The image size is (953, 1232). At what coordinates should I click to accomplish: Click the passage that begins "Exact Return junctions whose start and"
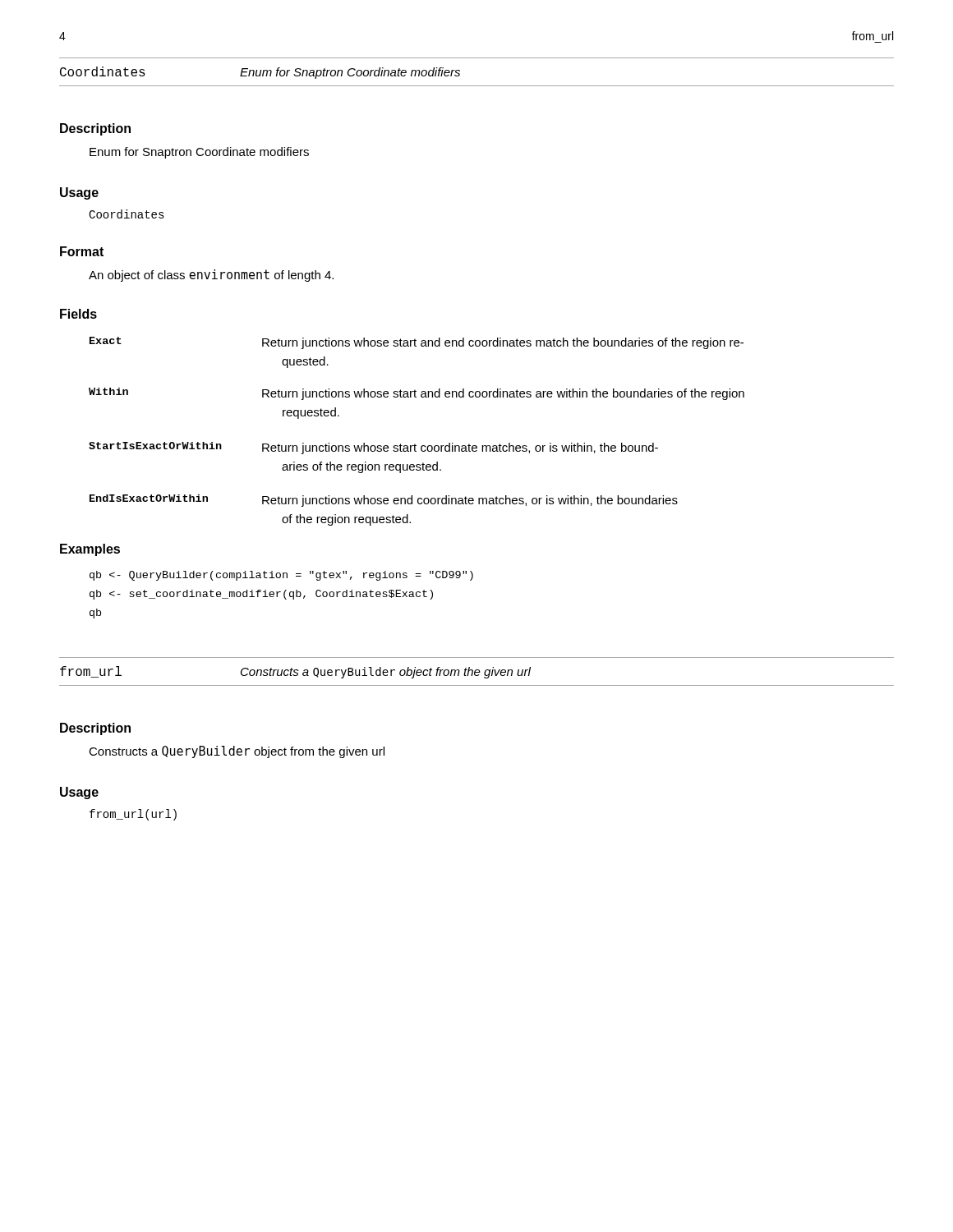coord(416,352)
